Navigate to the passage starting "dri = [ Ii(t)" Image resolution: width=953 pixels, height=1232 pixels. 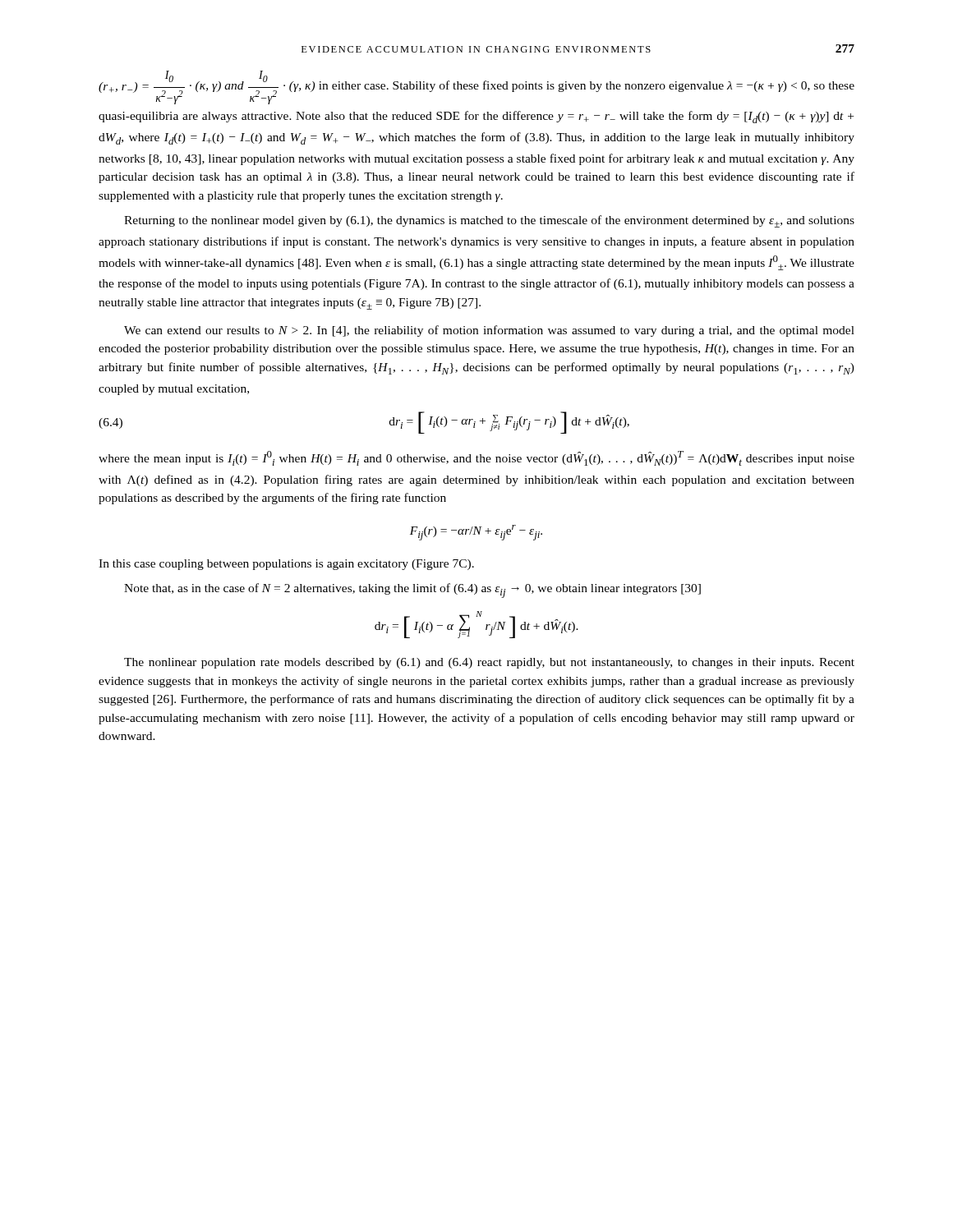[476, 627]
